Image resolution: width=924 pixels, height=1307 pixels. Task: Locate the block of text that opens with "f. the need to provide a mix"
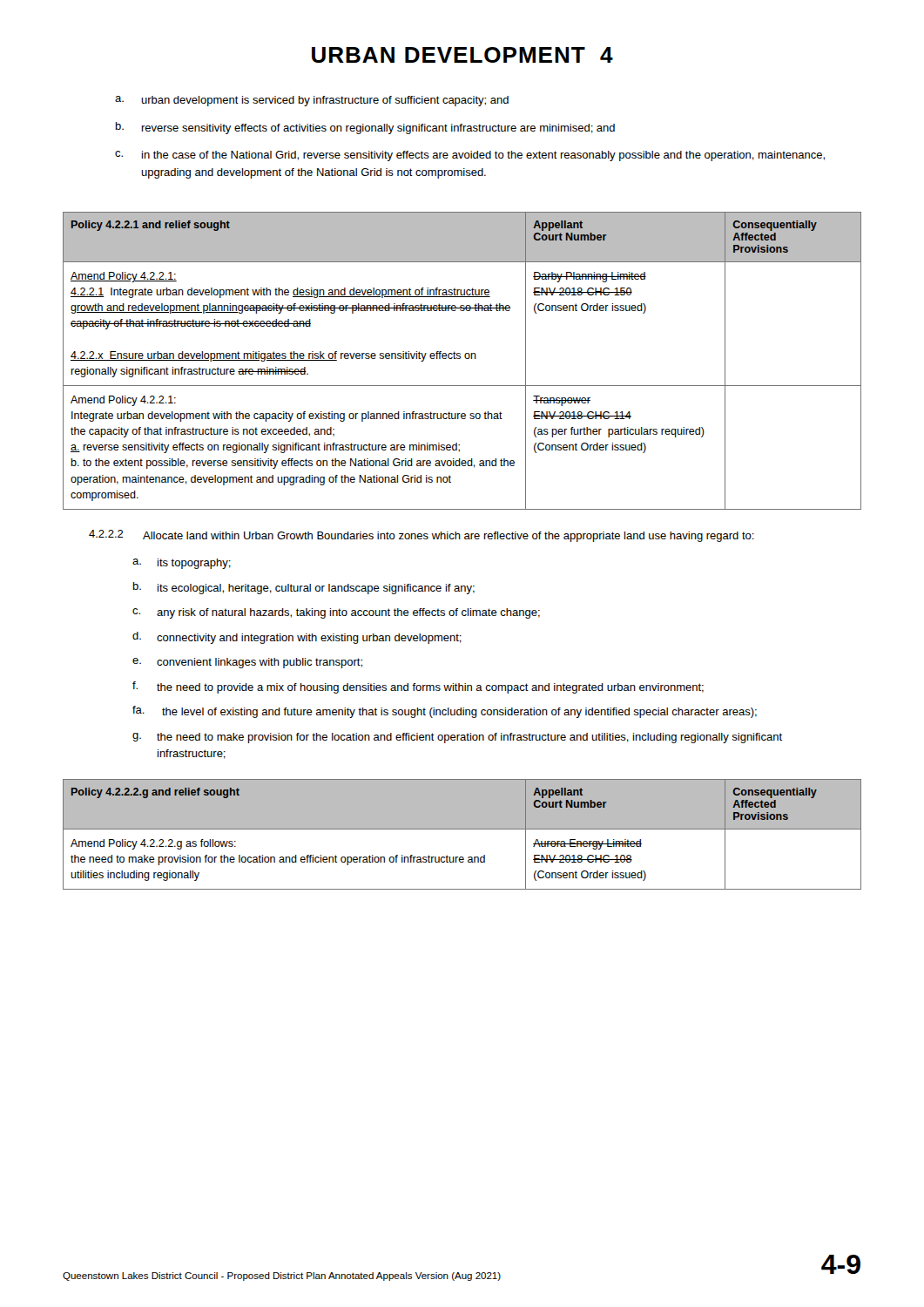pyautogui.click(x=484, y=687)
